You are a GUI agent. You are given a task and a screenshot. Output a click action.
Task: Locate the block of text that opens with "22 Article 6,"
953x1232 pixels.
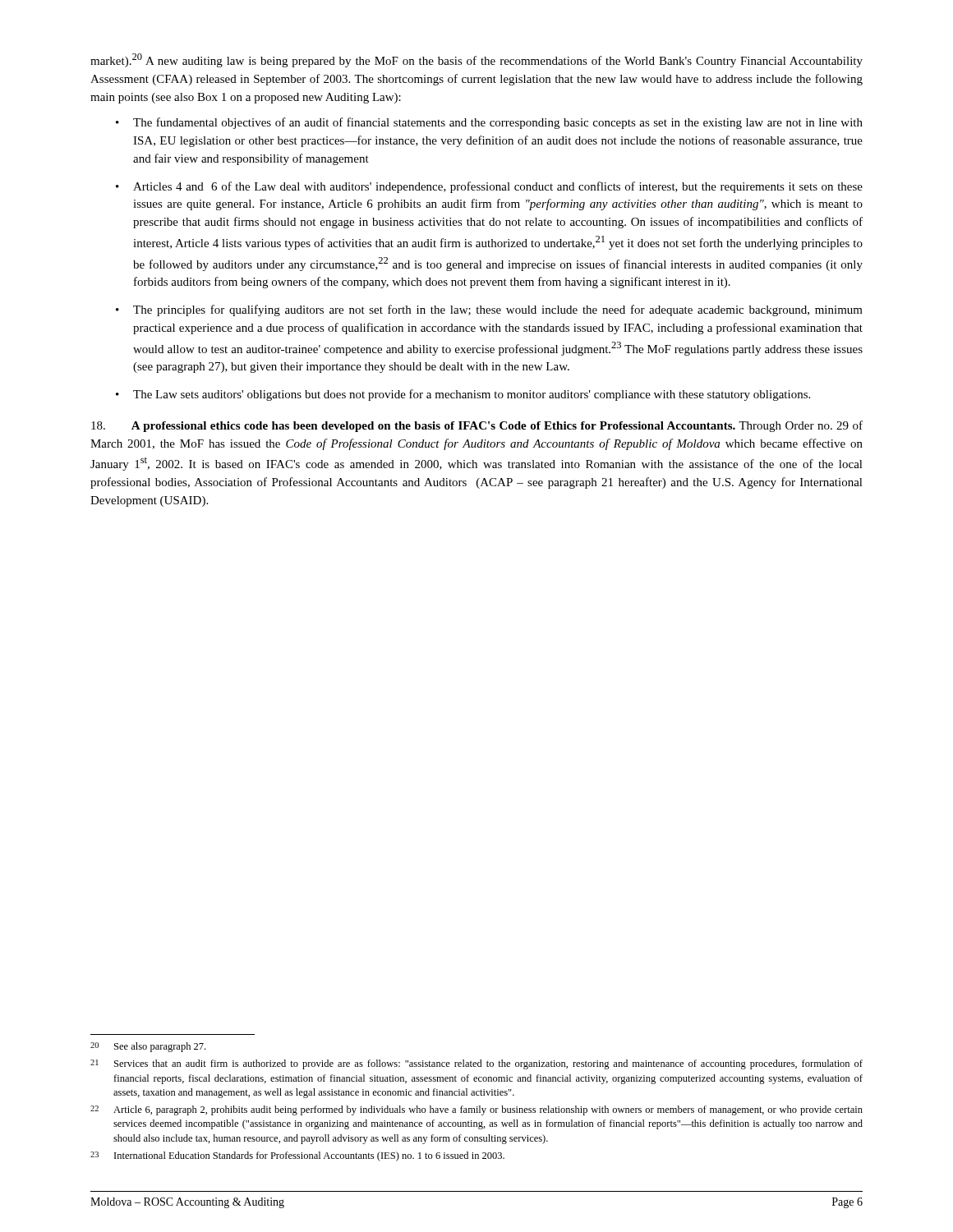coord(476,1123)
